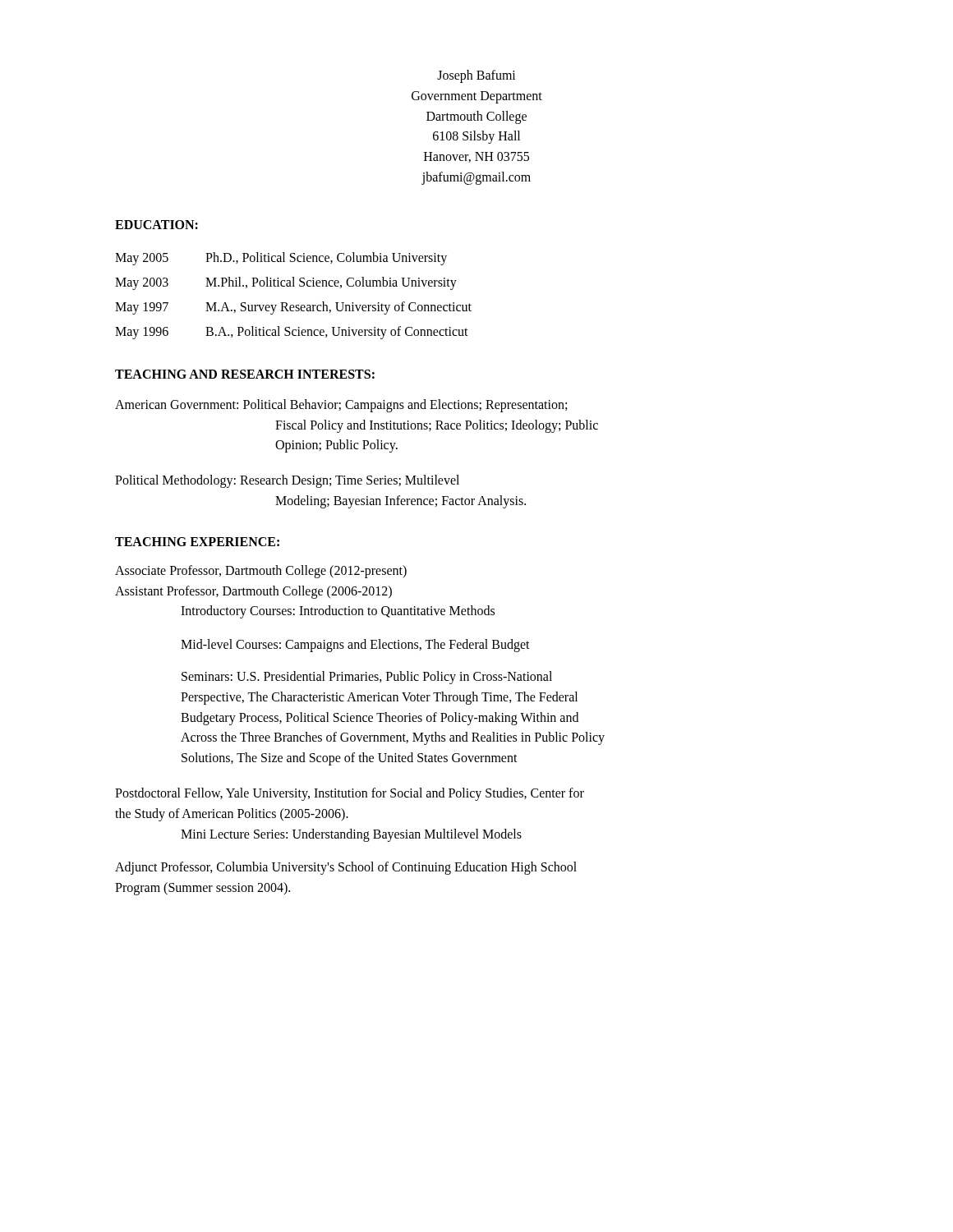The width and height of the screenshot is (953, 1232).
Task: Locate the passage starting "Political Methodology: Research Design; Time Series;"
Action: [321, 492]
